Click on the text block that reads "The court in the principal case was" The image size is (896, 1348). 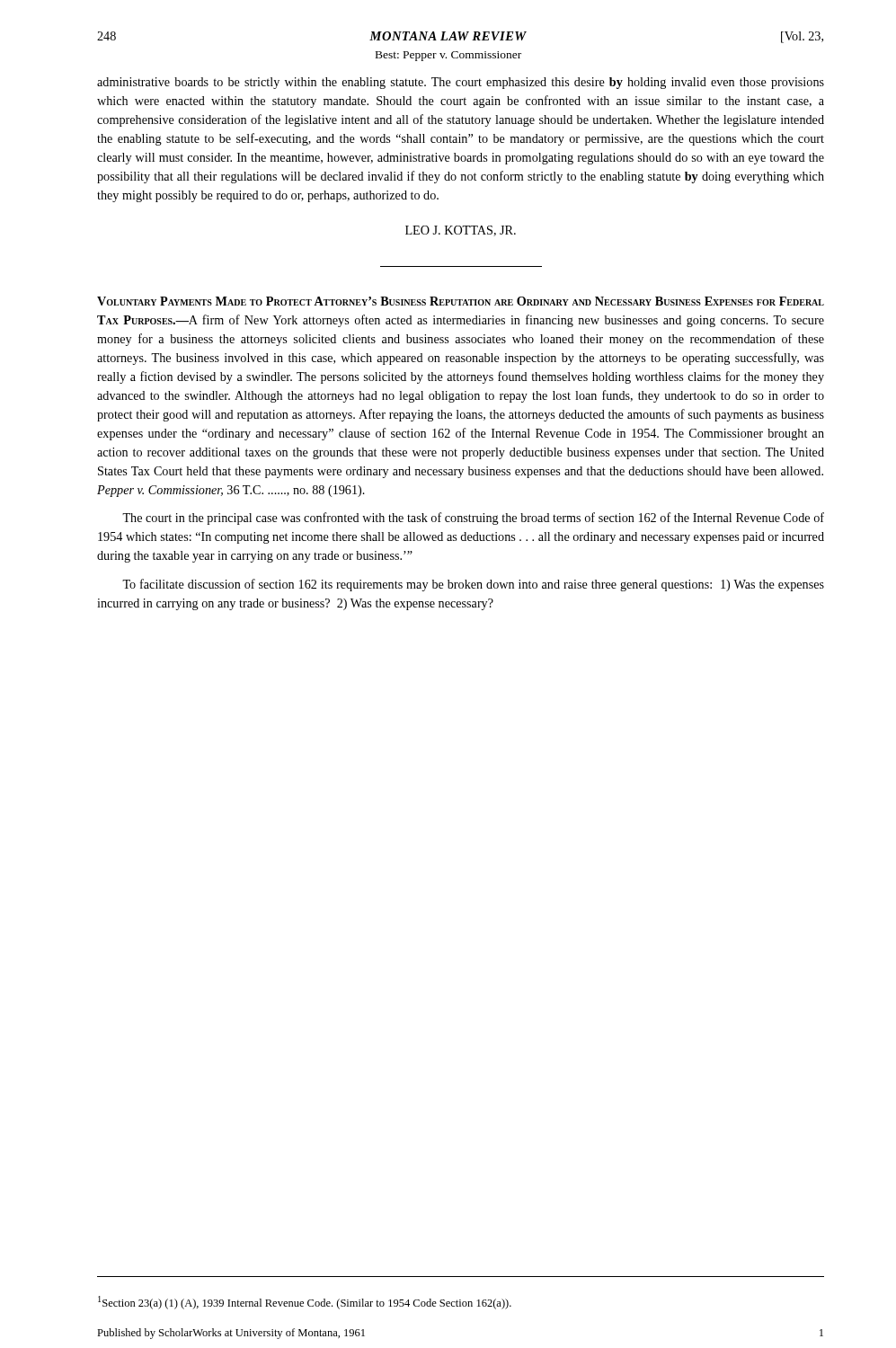pos(461,537)
